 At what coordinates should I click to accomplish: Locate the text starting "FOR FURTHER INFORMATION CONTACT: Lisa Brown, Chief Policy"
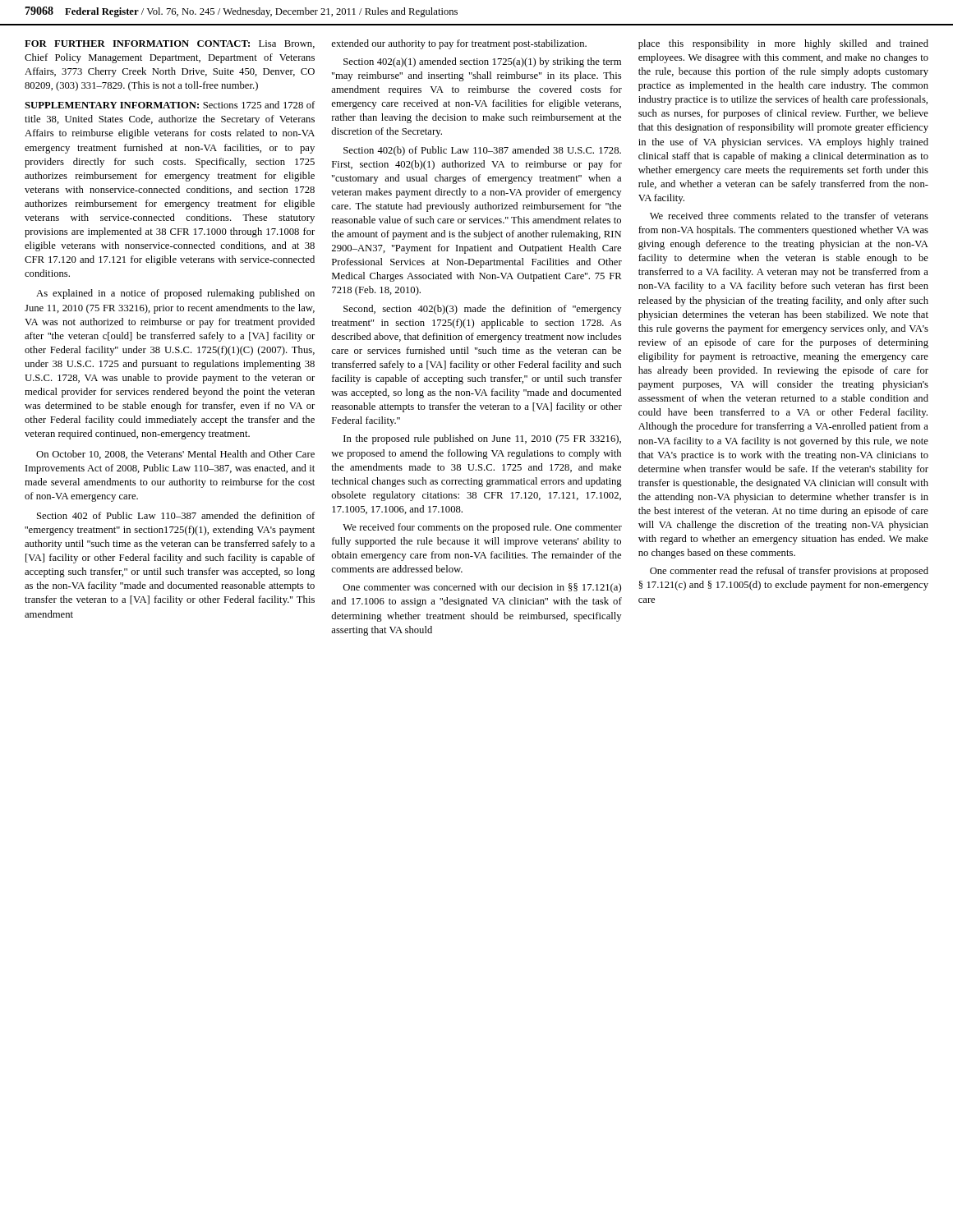click(x=170, y=65)
